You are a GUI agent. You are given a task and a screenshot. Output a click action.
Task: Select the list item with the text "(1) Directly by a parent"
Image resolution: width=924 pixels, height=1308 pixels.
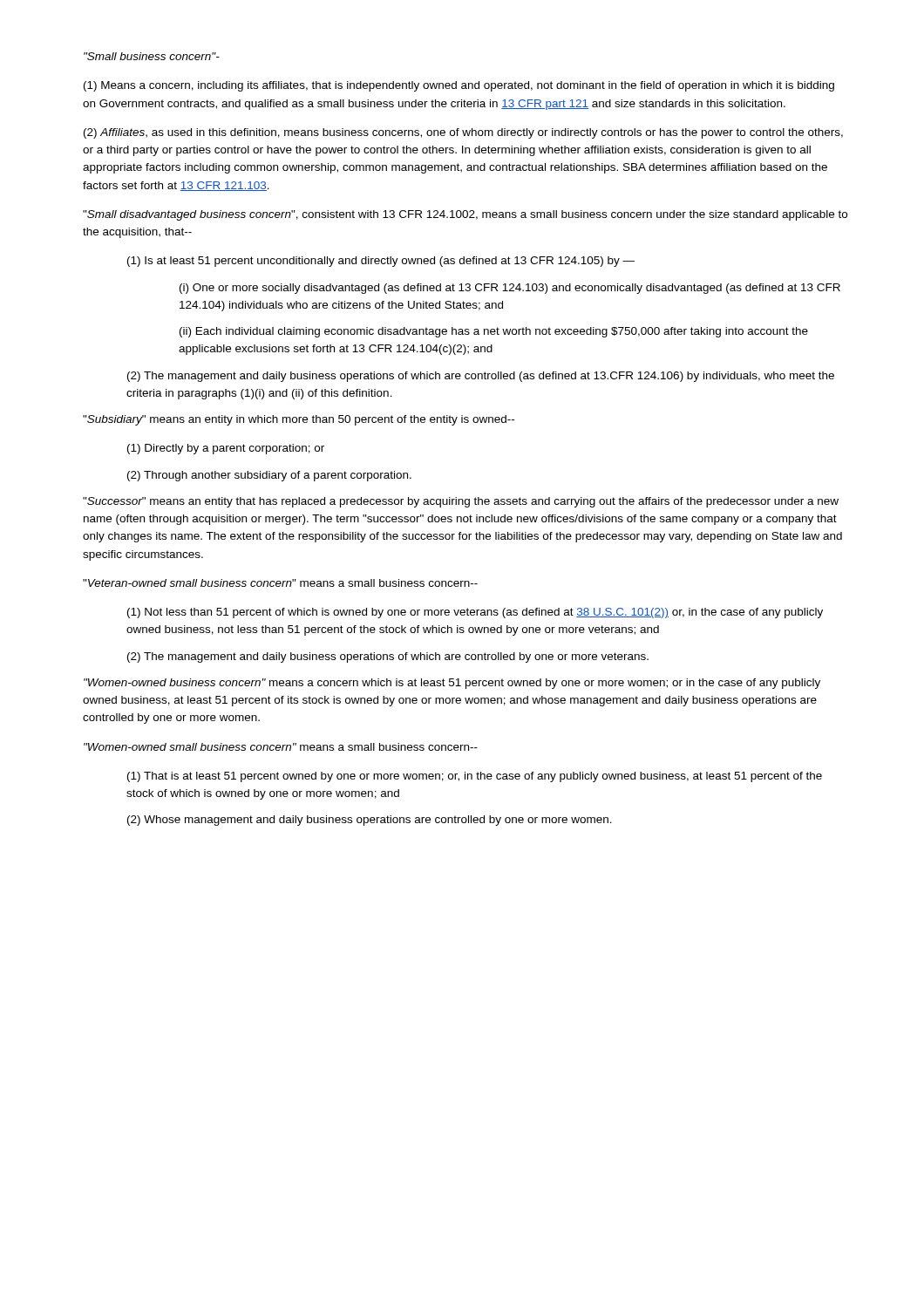click(x=226, y=448)
